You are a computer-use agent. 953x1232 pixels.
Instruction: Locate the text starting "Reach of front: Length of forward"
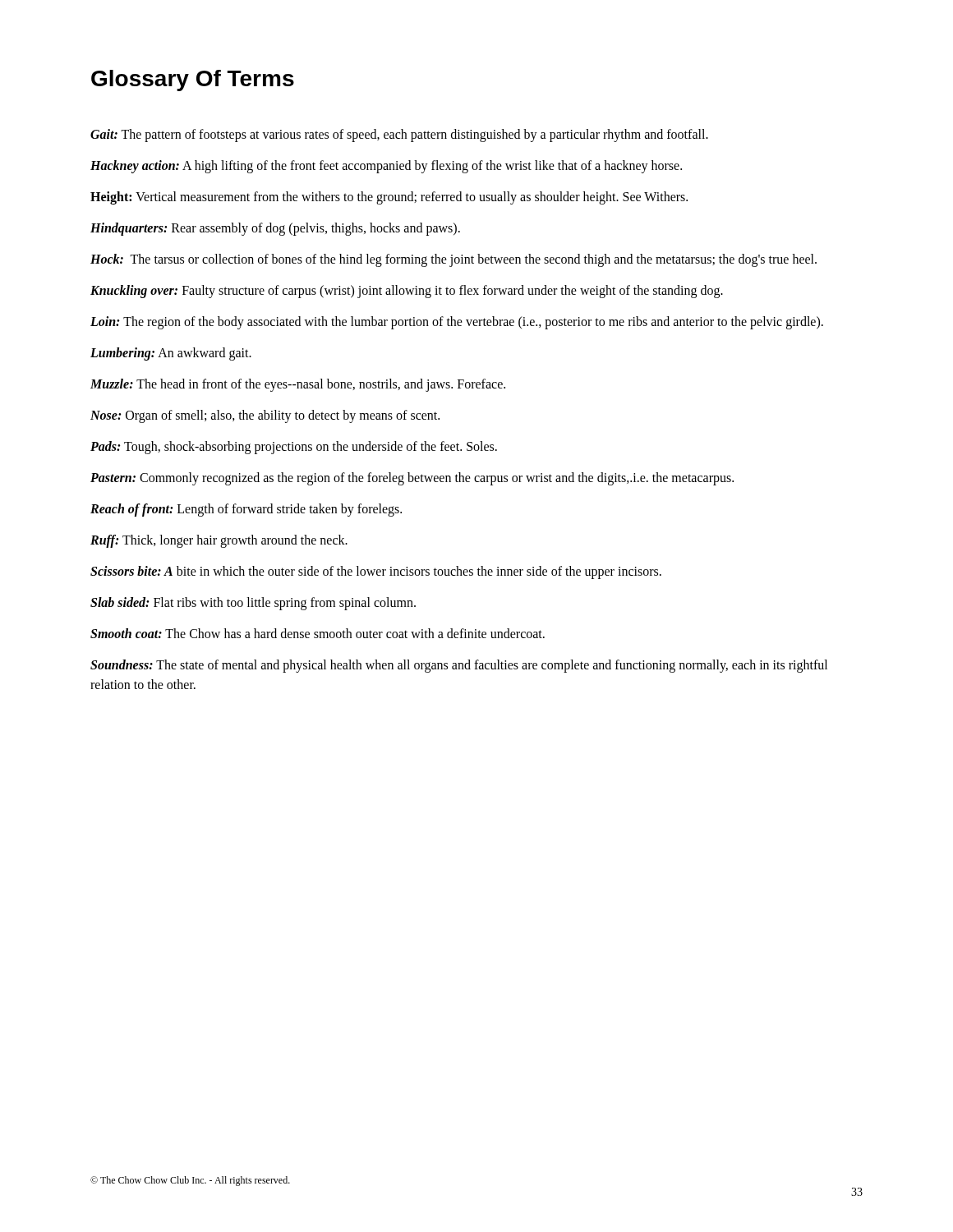point(247,509)
